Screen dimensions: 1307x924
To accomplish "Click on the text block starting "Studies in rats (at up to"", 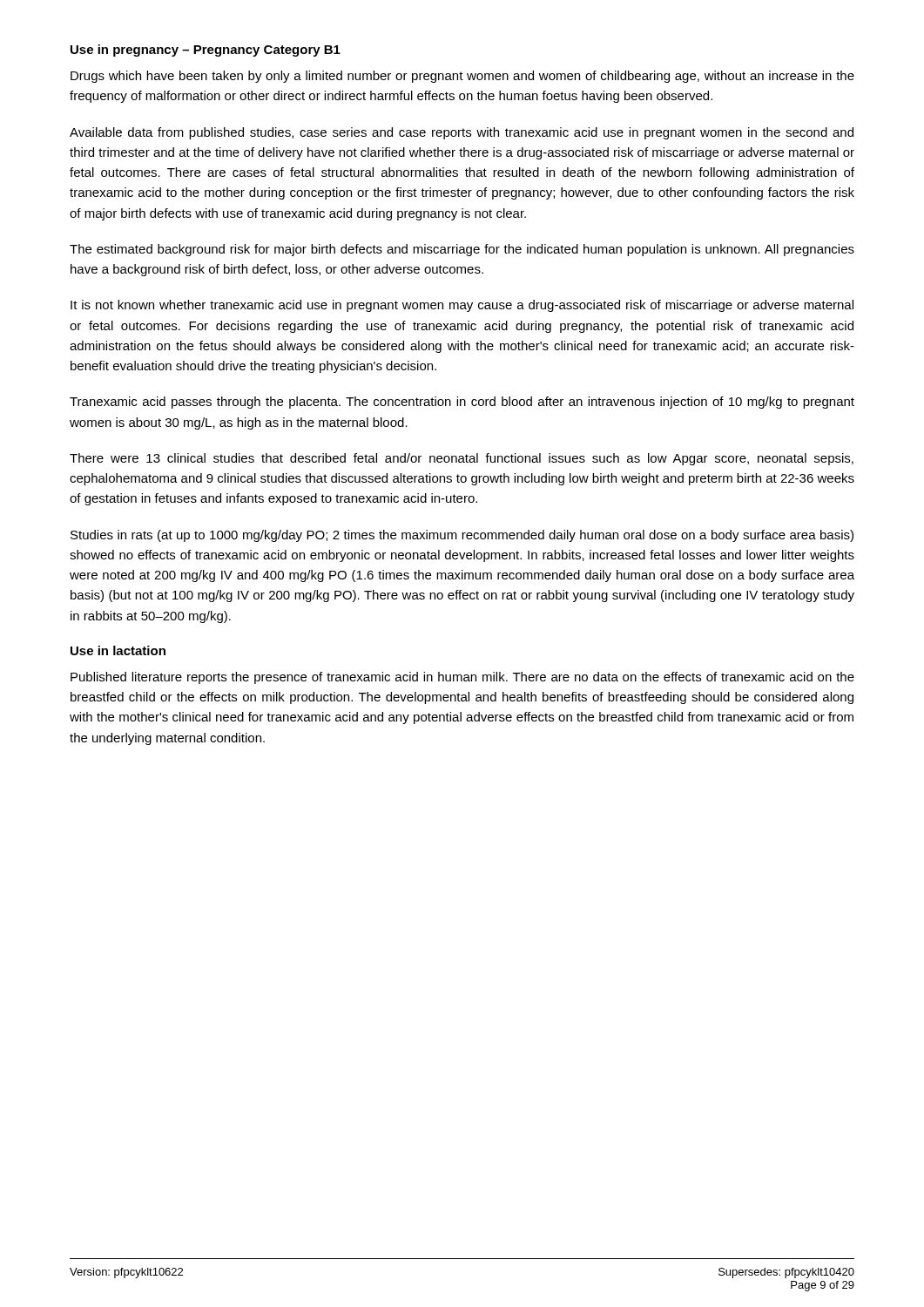I will coord(462,575).
